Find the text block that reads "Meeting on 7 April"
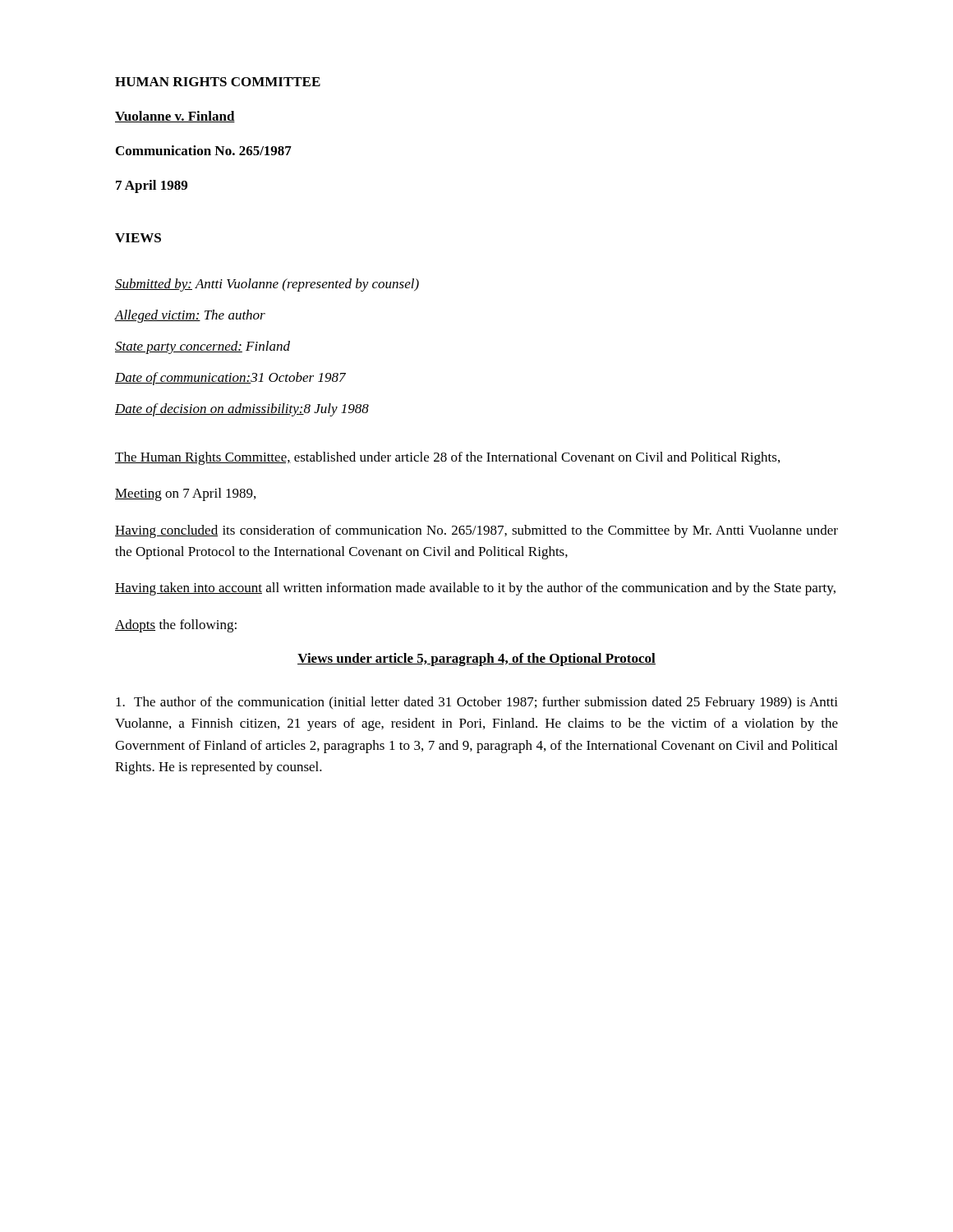Image resolution: width=953 pixels, height=1232 pixels. point(186,493)
